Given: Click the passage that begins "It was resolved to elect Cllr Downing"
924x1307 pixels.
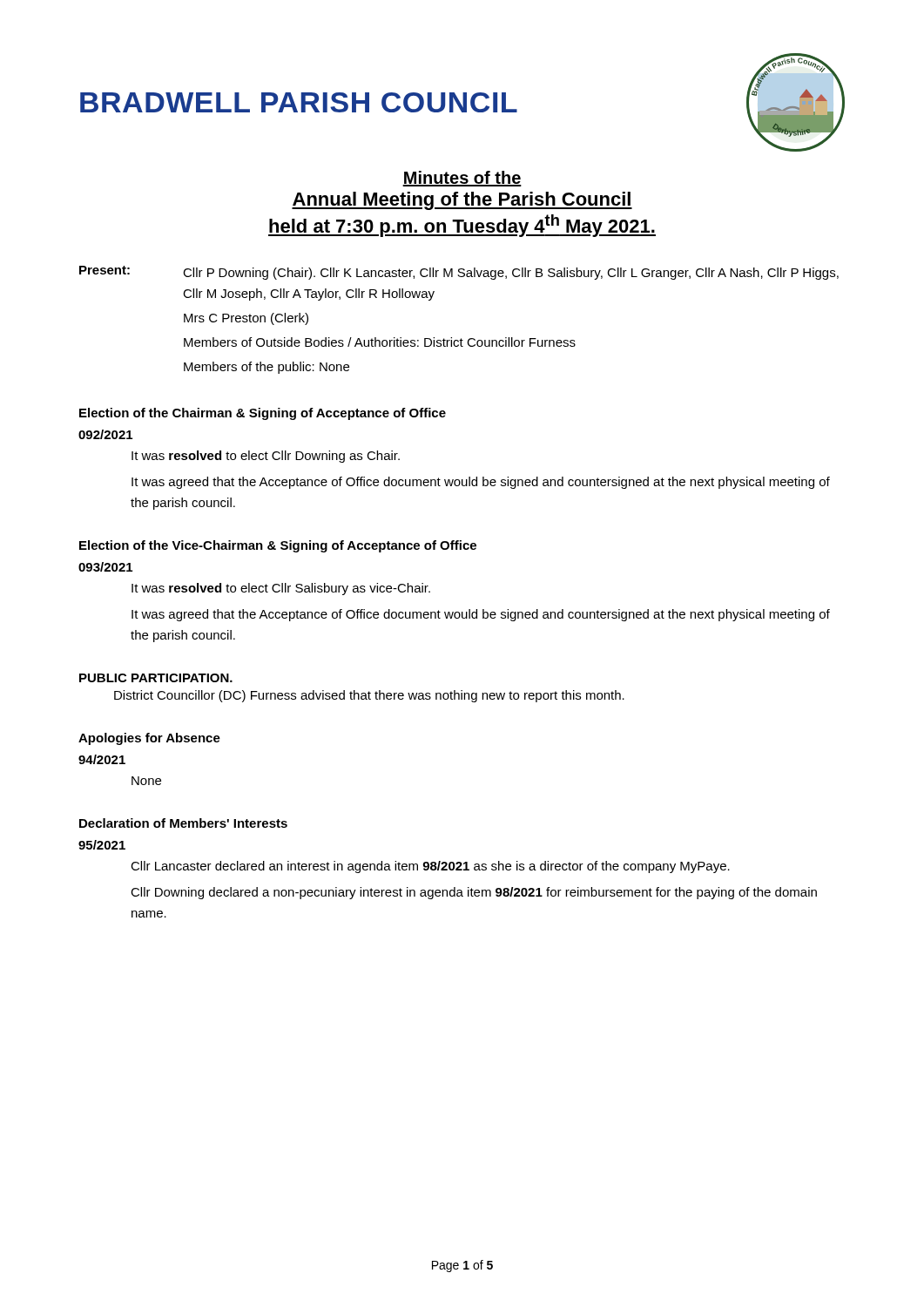Looking at the screenshot, I should pos(266,456).
